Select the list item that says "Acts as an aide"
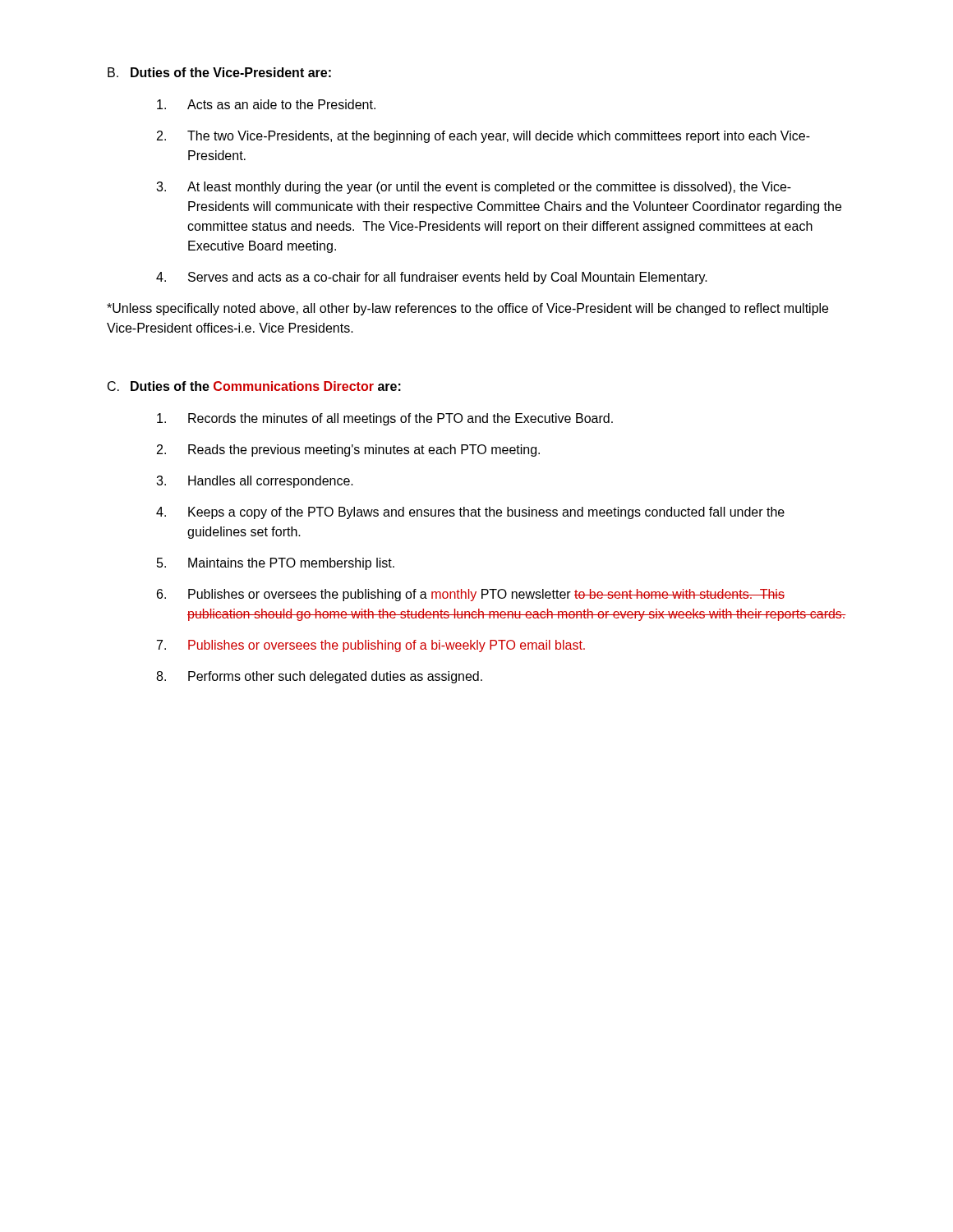Image resolution: width=953 pixels, height=1232 pixels. (266, 105)
